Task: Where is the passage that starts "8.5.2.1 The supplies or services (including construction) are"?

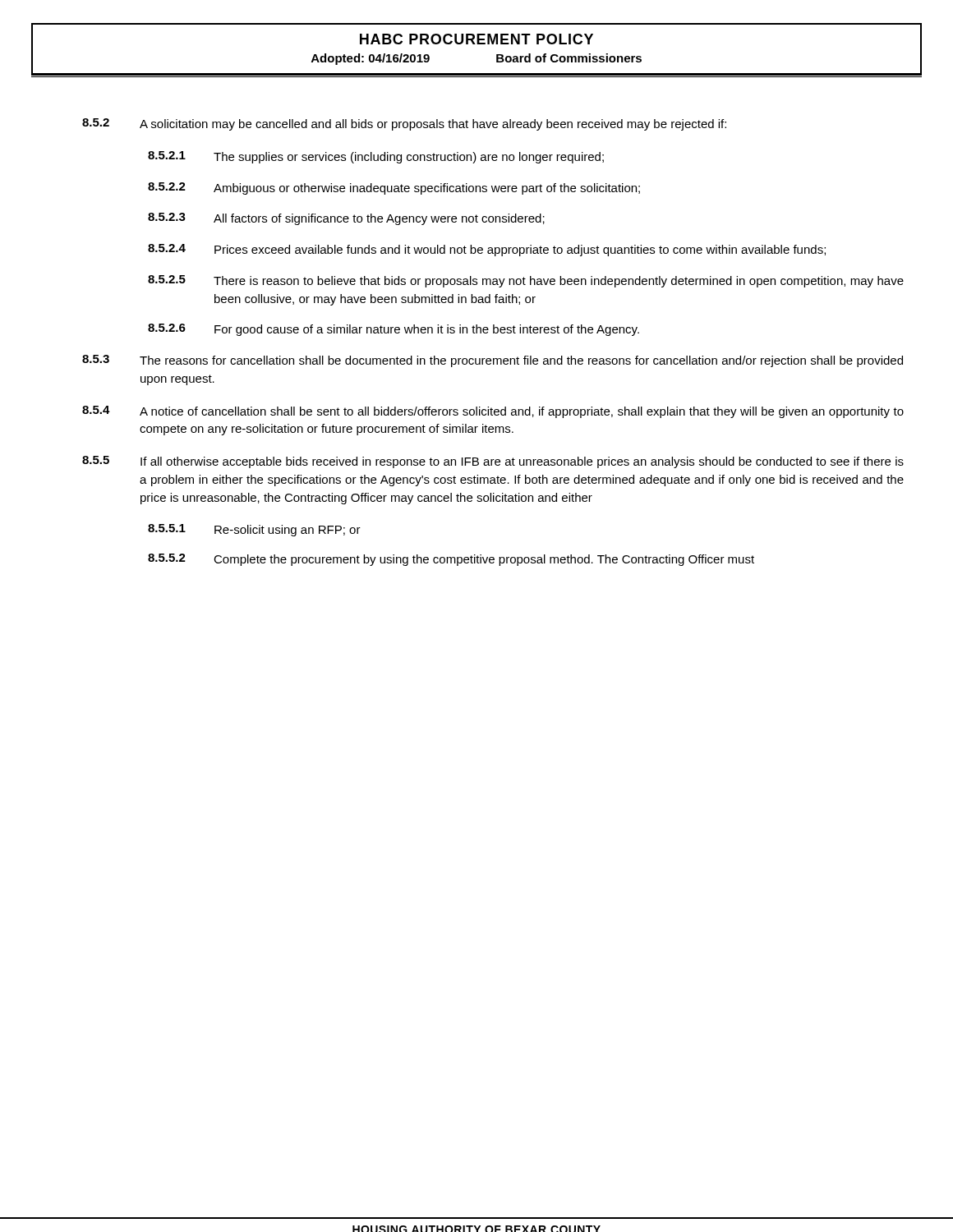Action: 526,157
